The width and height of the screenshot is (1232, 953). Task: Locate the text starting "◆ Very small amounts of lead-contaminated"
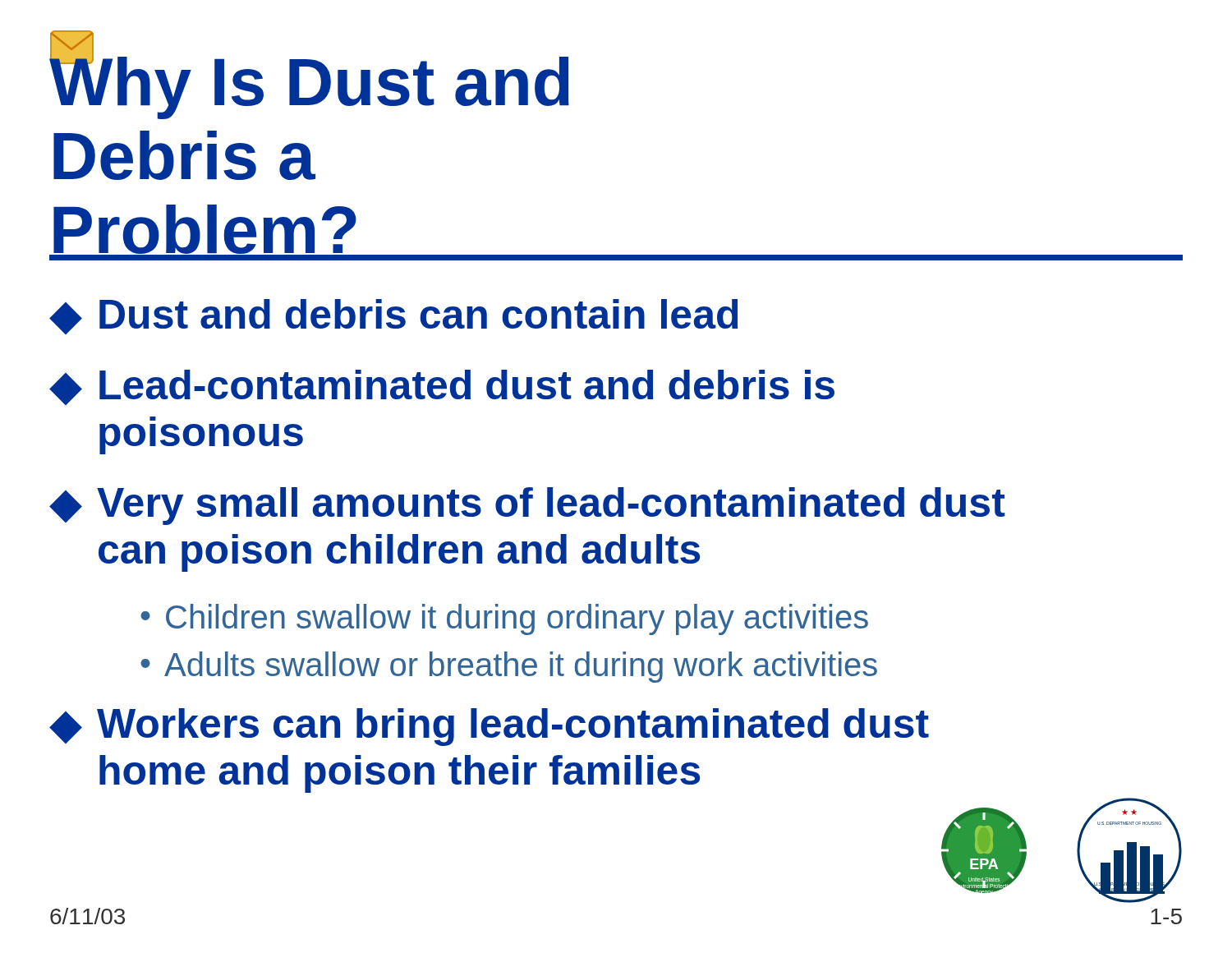tap(527, 527)
